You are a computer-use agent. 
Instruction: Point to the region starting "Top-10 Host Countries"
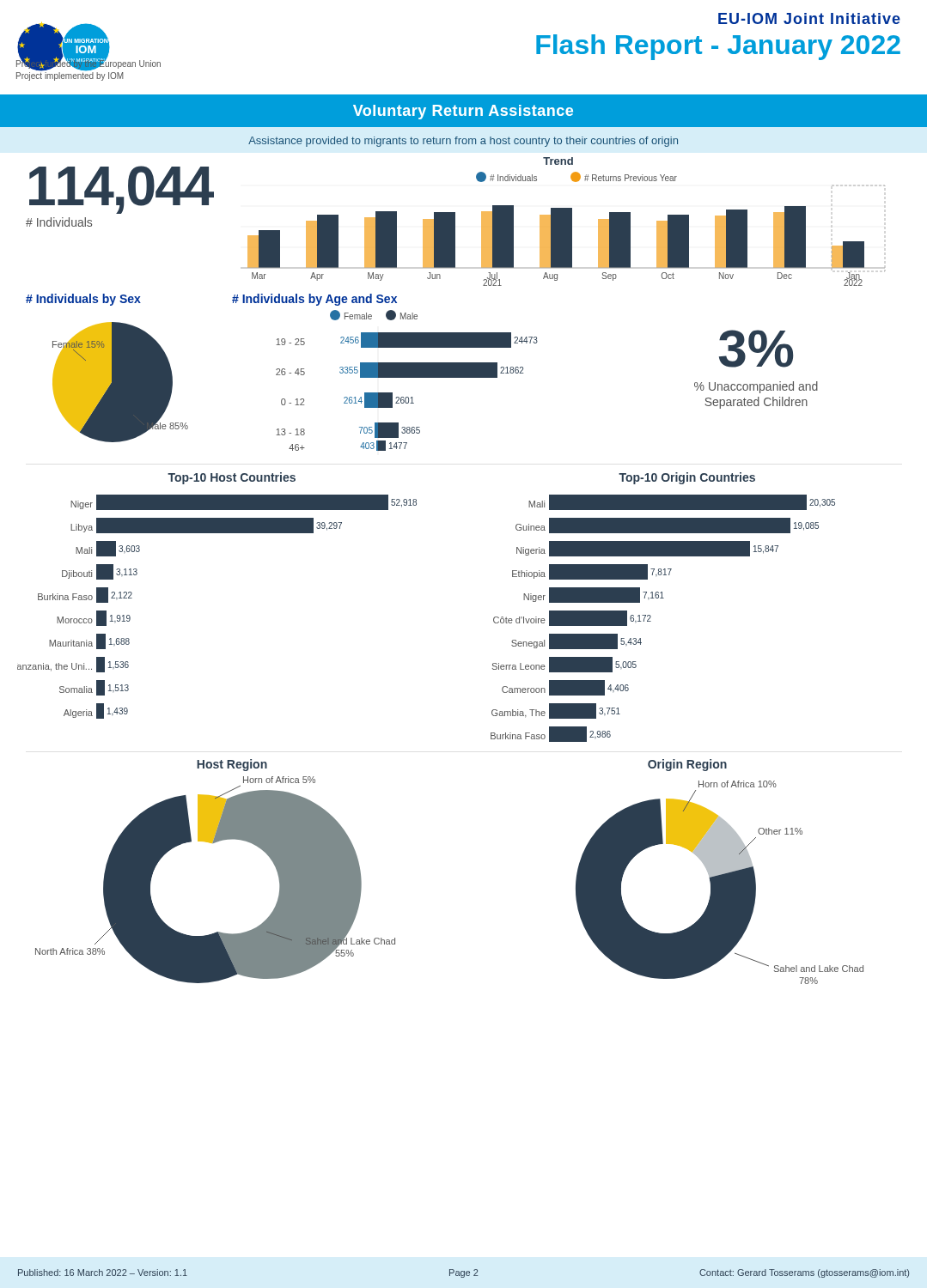[232, 477]
